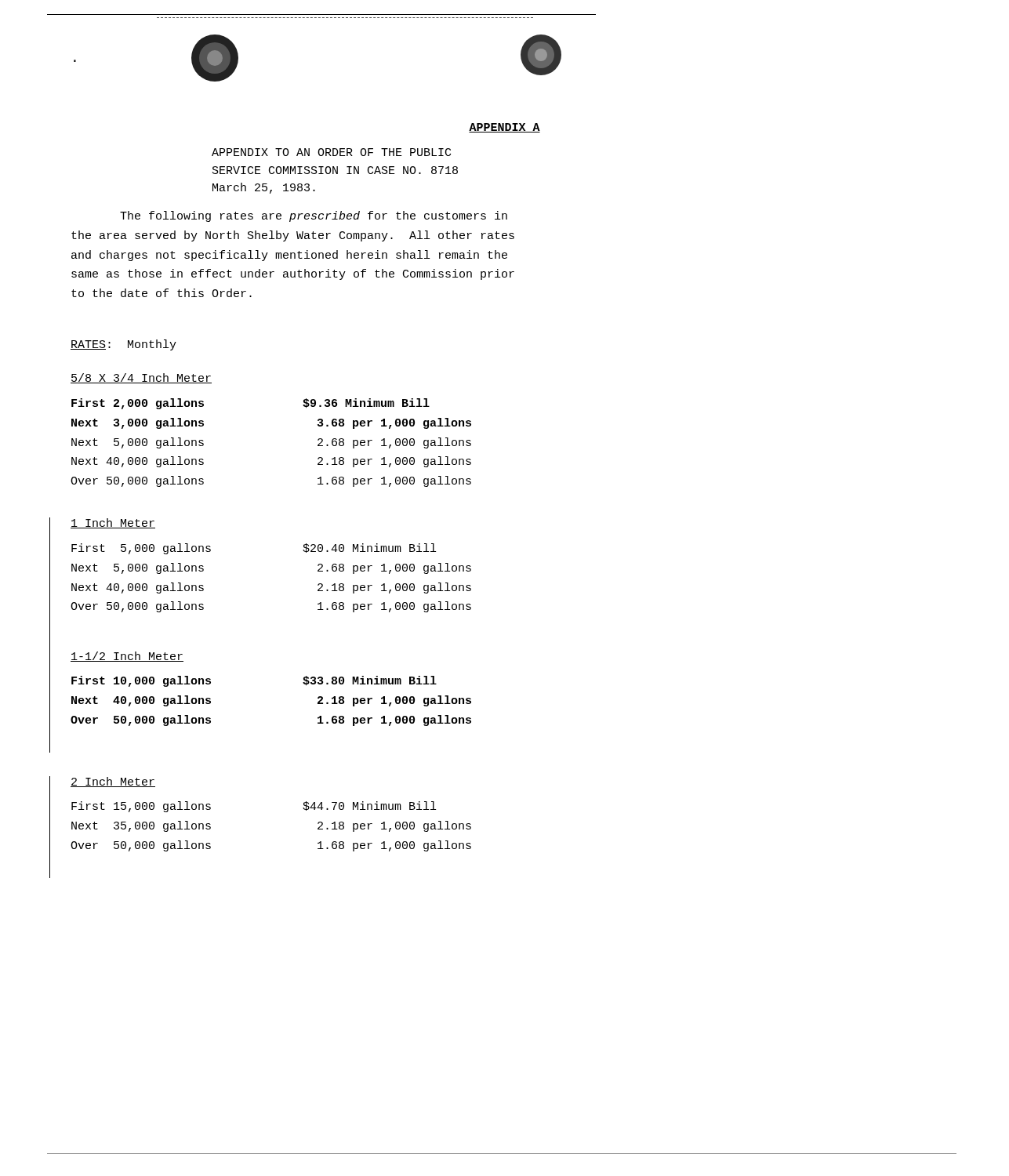Where does it say "RATES: Monthly"?
1009x1176 pixels.
click(123, 345)
